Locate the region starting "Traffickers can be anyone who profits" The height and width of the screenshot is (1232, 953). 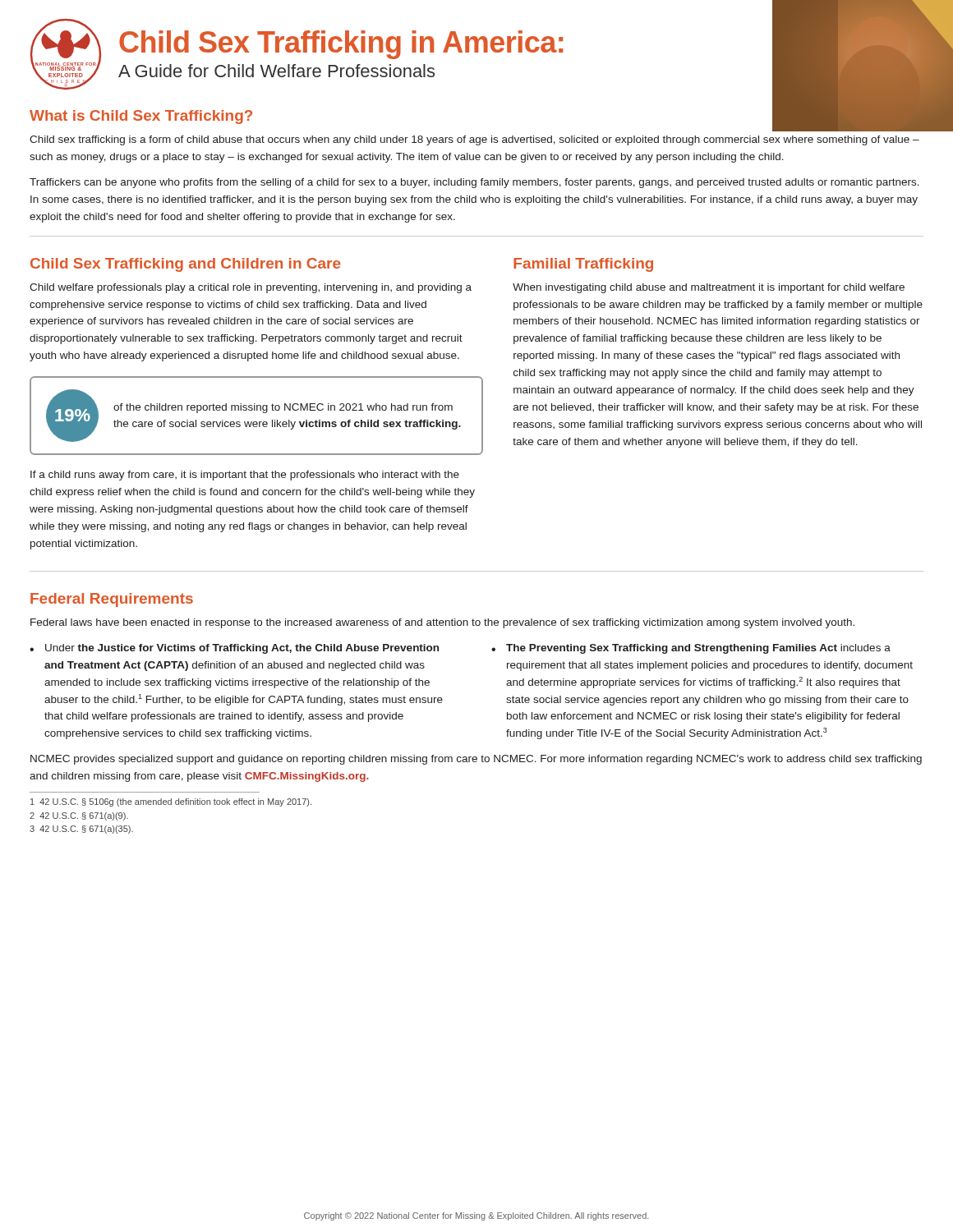(x=475, y=199)
